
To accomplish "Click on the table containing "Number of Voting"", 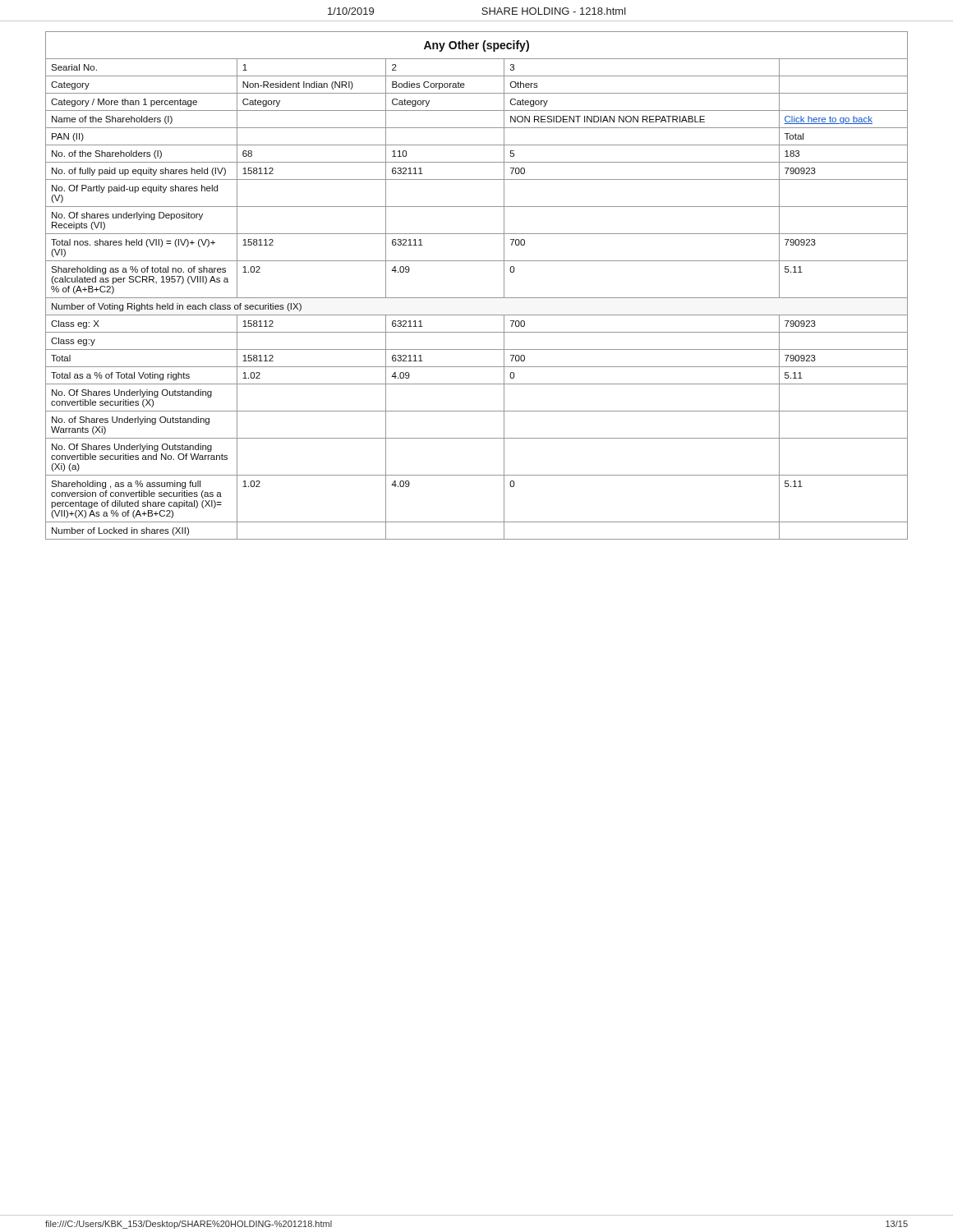I will (476, 285).
